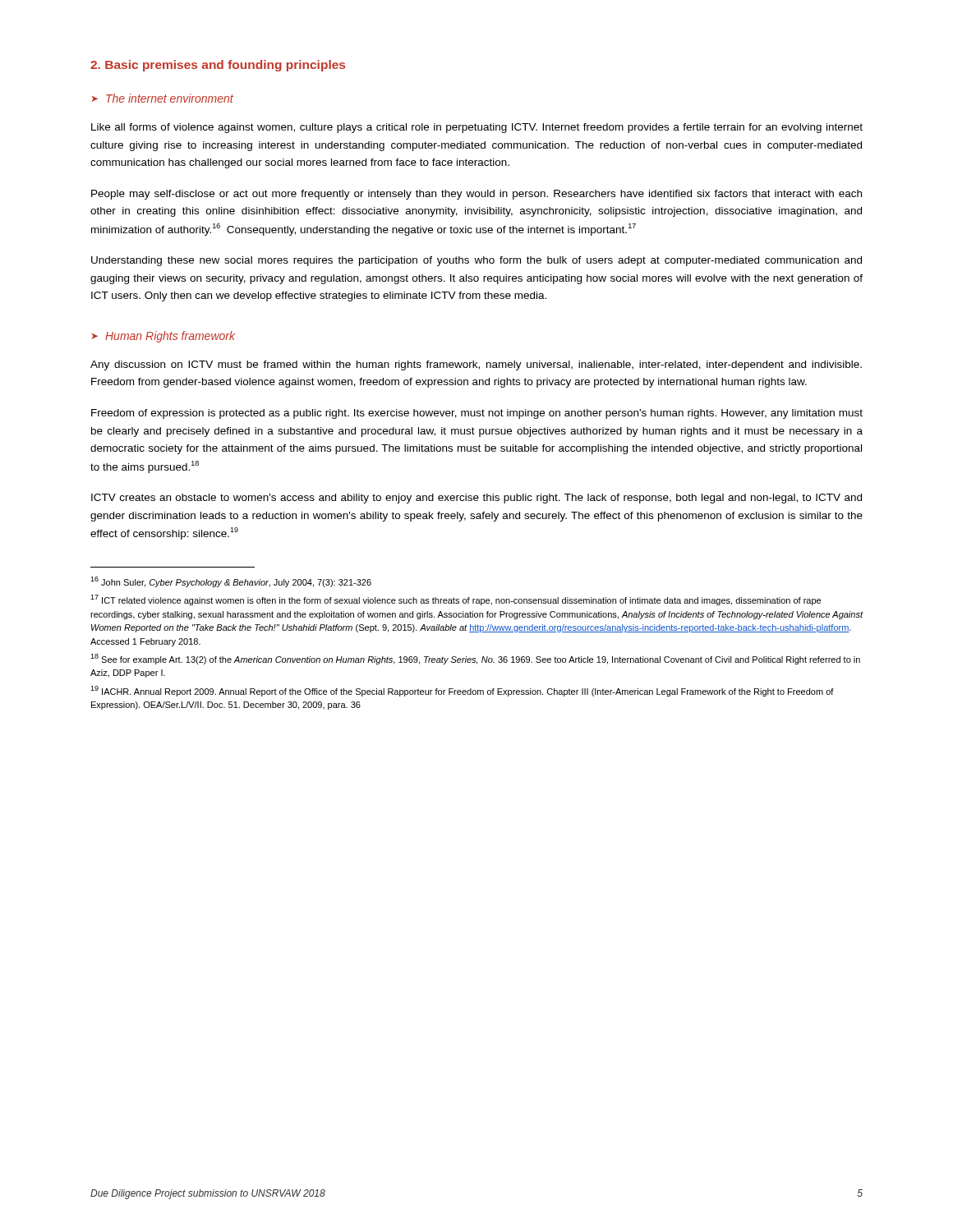Locate the text block containing "ICTV creates an obstacle"
The width and height of the screenshot is (953, 1232).
tap(476, 515)
